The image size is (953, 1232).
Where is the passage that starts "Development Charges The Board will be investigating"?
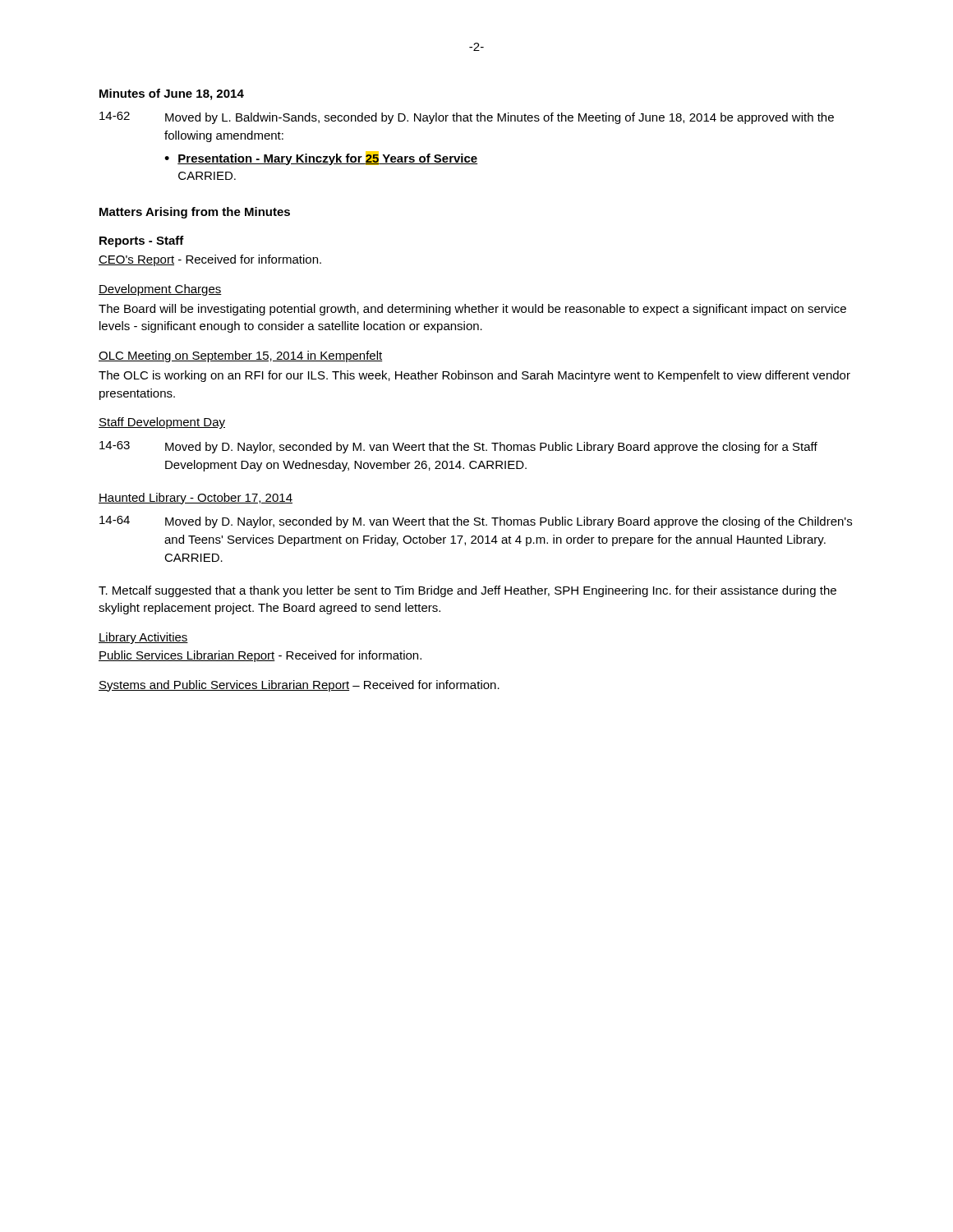[x=476, y=306]
